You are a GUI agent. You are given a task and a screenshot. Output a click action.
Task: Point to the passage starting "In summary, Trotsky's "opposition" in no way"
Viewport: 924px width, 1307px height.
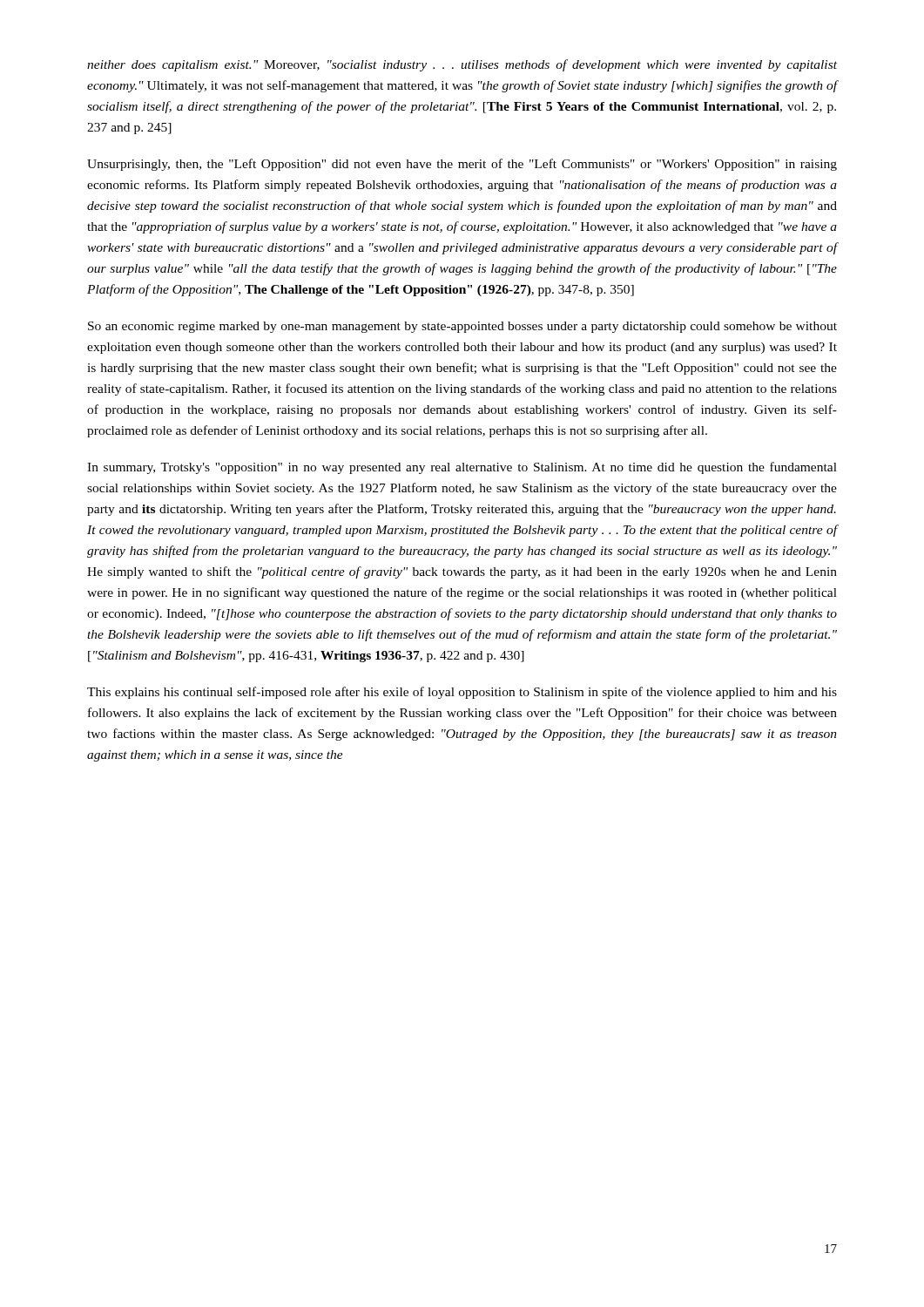tap(462, 561)
